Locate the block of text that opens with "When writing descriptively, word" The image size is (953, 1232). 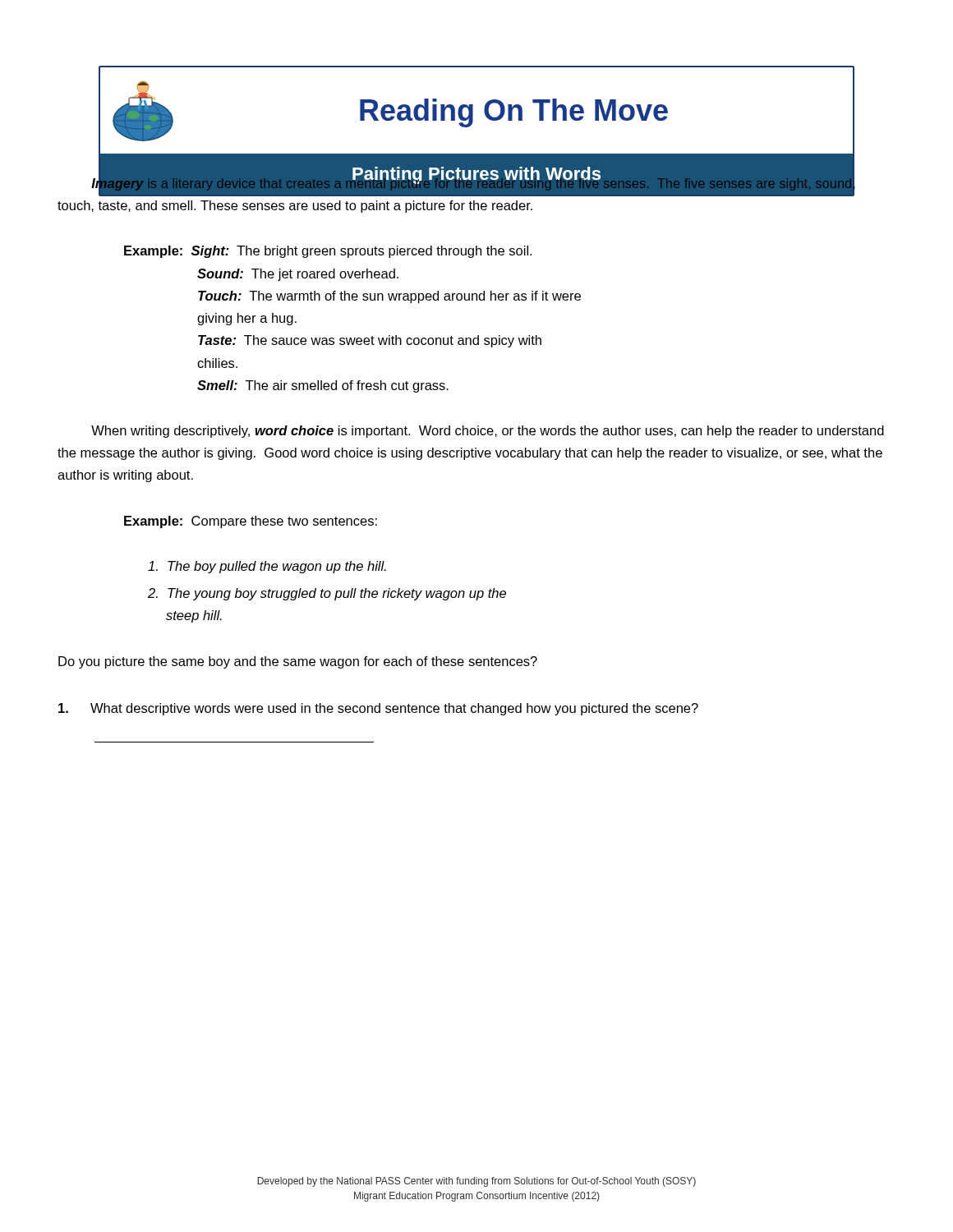(x=471, y=453)
